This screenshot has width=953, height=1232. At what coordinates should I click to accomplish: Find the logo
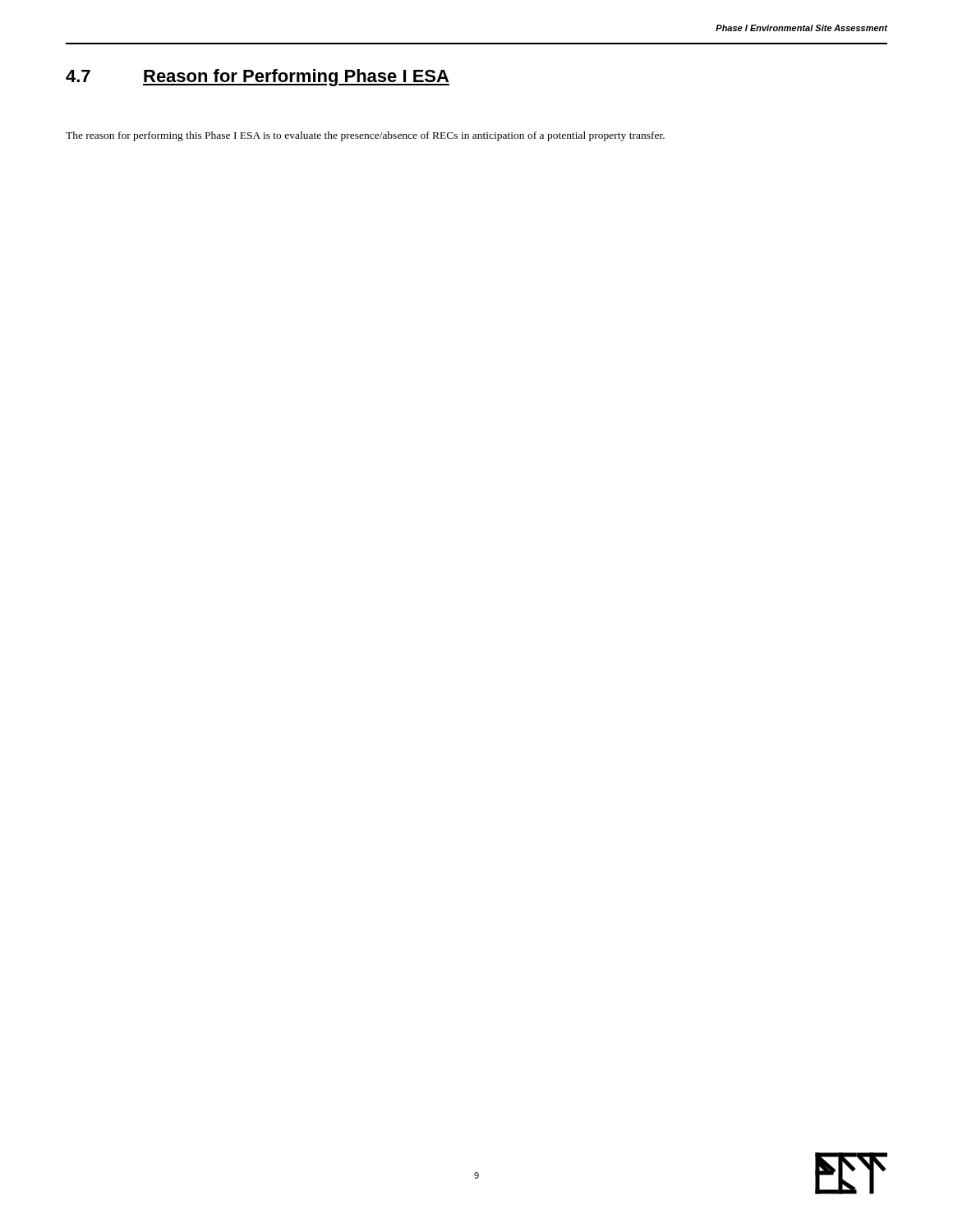850,1175
